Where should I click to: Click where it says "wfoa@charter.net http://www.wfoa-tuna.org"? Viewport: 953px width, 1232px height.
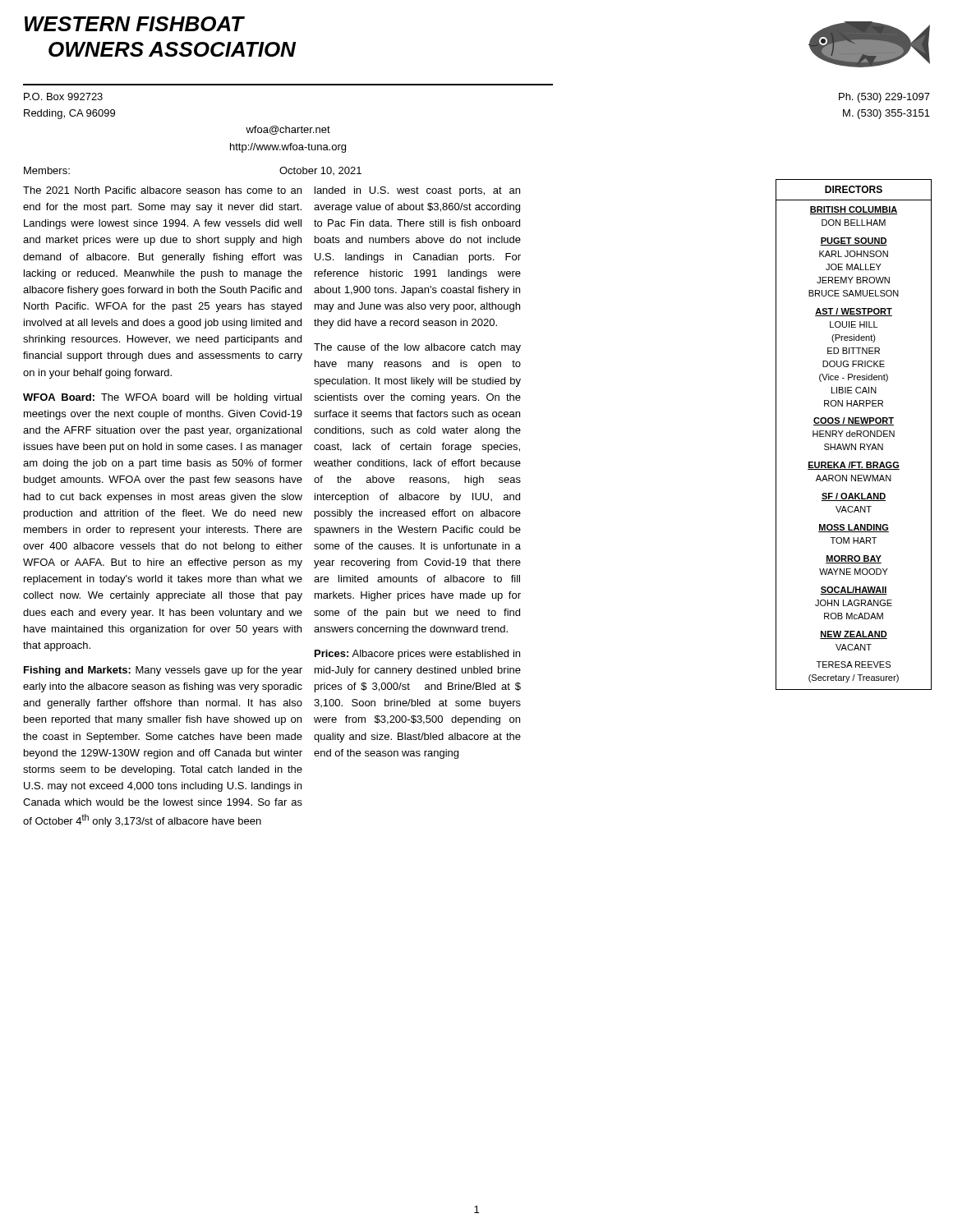point(288,138)
